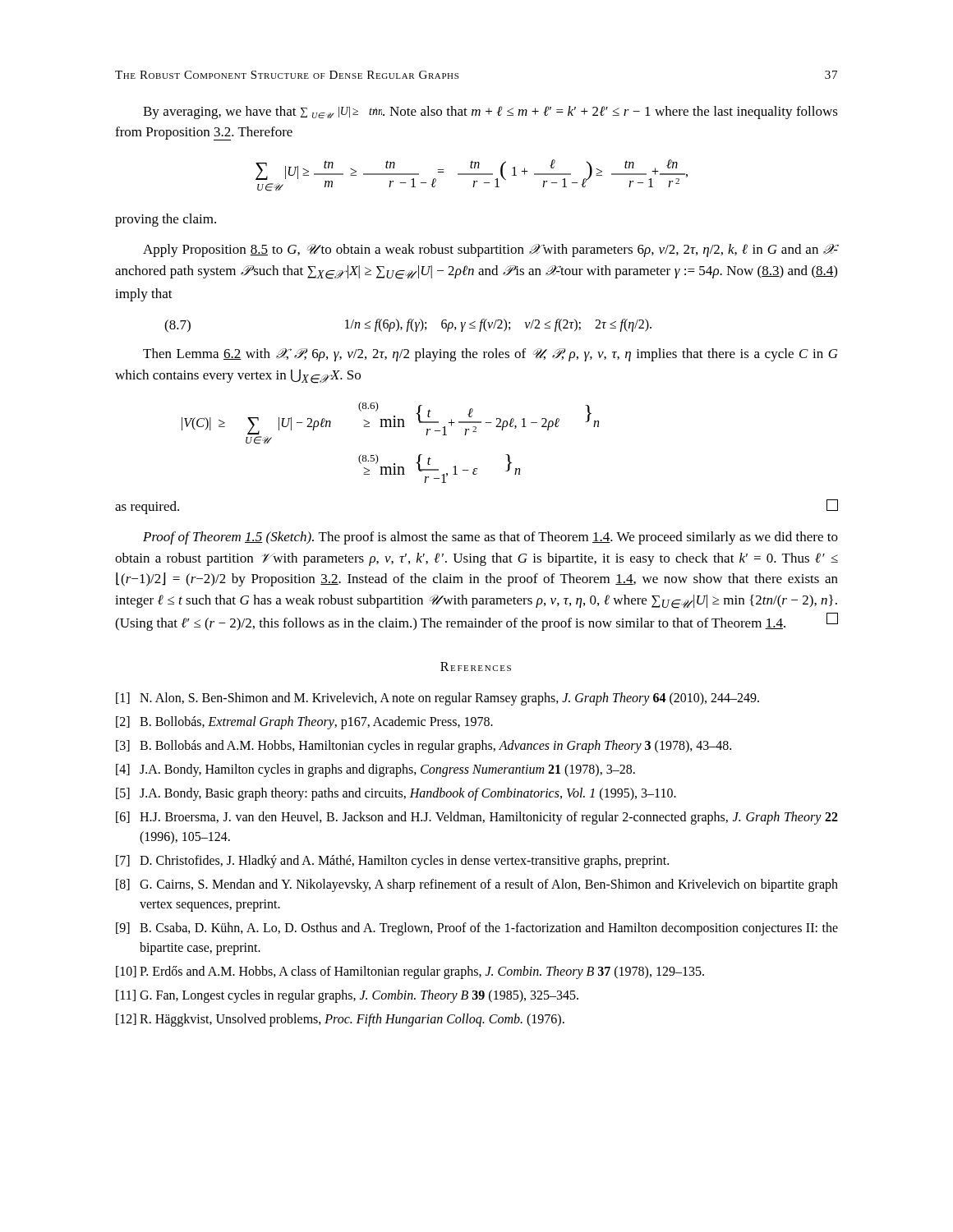Find the block on this page that starts "Then Lemma 6.2 with 𝒳, 𝒫,"
The height and width of the screenshot is (1232, 953).
click(x=476, y=366)
